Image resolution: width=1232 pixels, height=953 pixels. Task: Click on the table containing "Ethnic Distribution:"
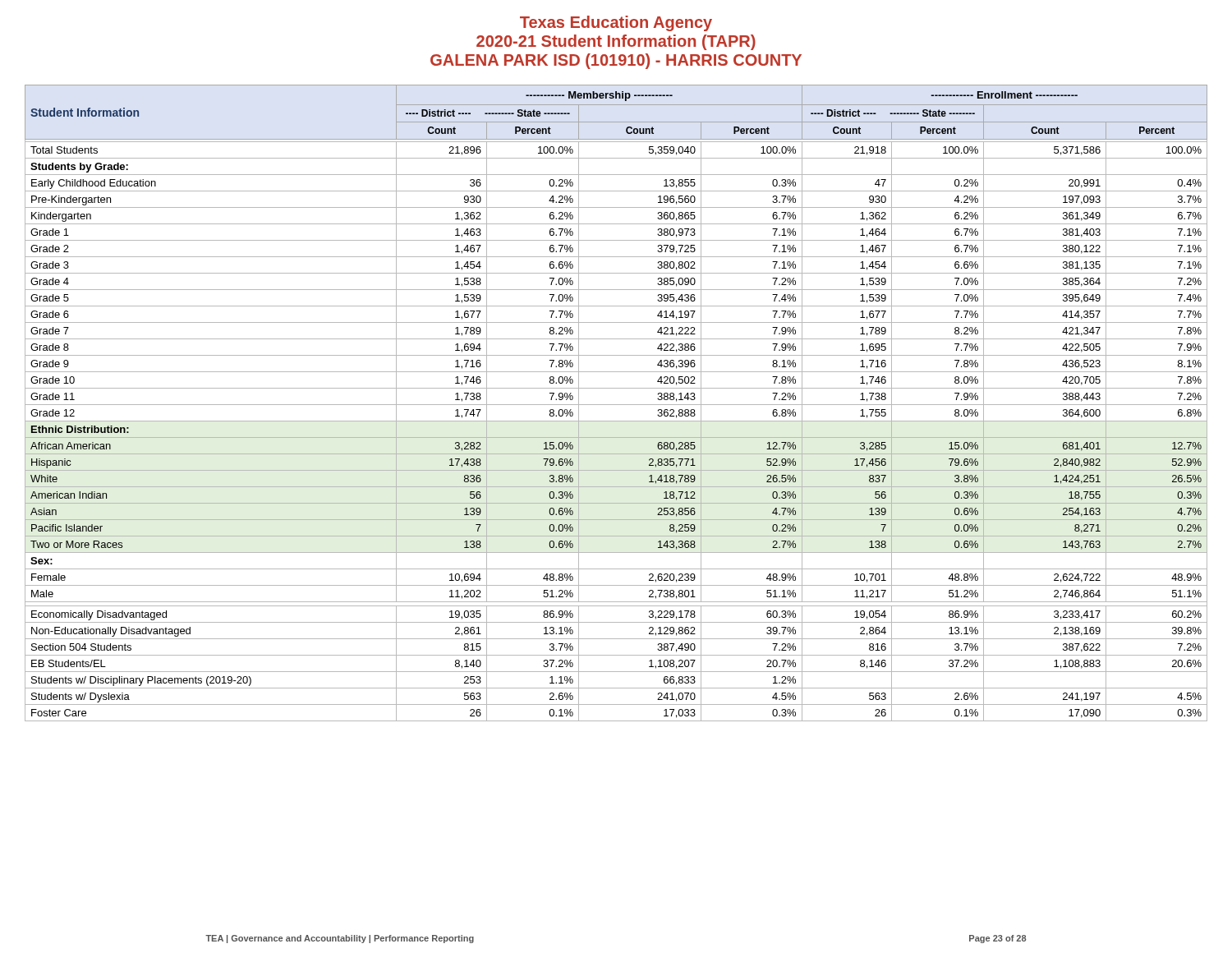(x=616, y=403)
